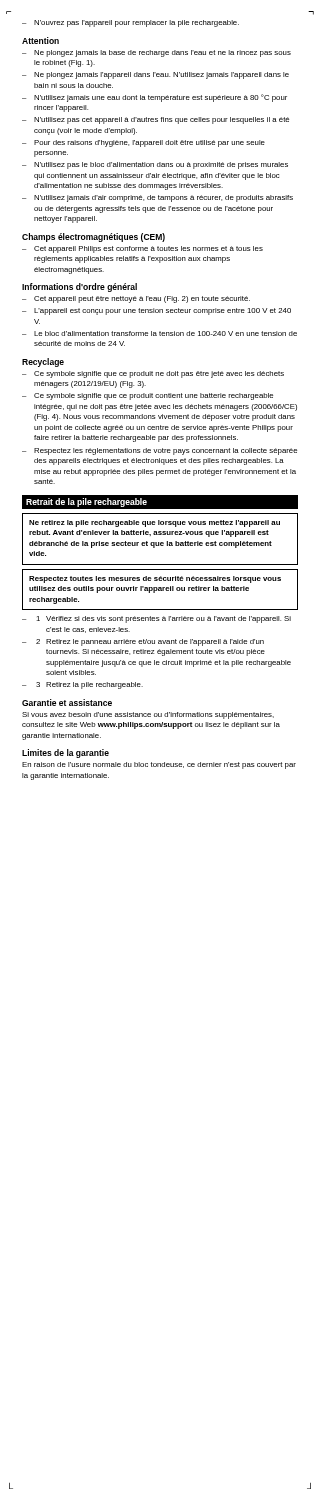Viewport: 320px width, 1500px height.
Task: Click where it says "Retrait de la pile rechargeable"
Action: (x=86, y=502)
